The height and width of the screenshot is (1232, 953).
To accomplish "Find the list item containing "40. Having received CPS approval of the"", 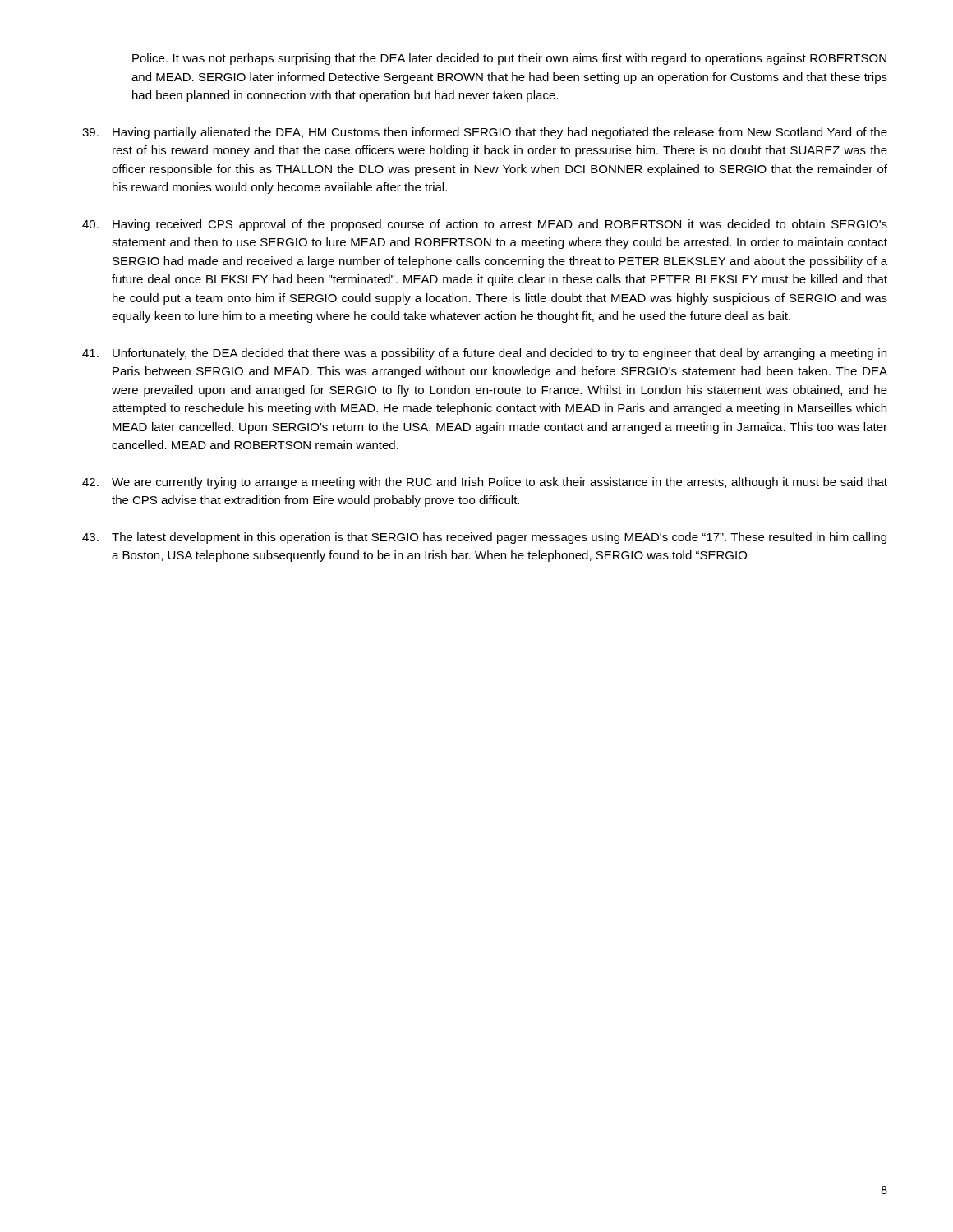I will click(485, 270).
